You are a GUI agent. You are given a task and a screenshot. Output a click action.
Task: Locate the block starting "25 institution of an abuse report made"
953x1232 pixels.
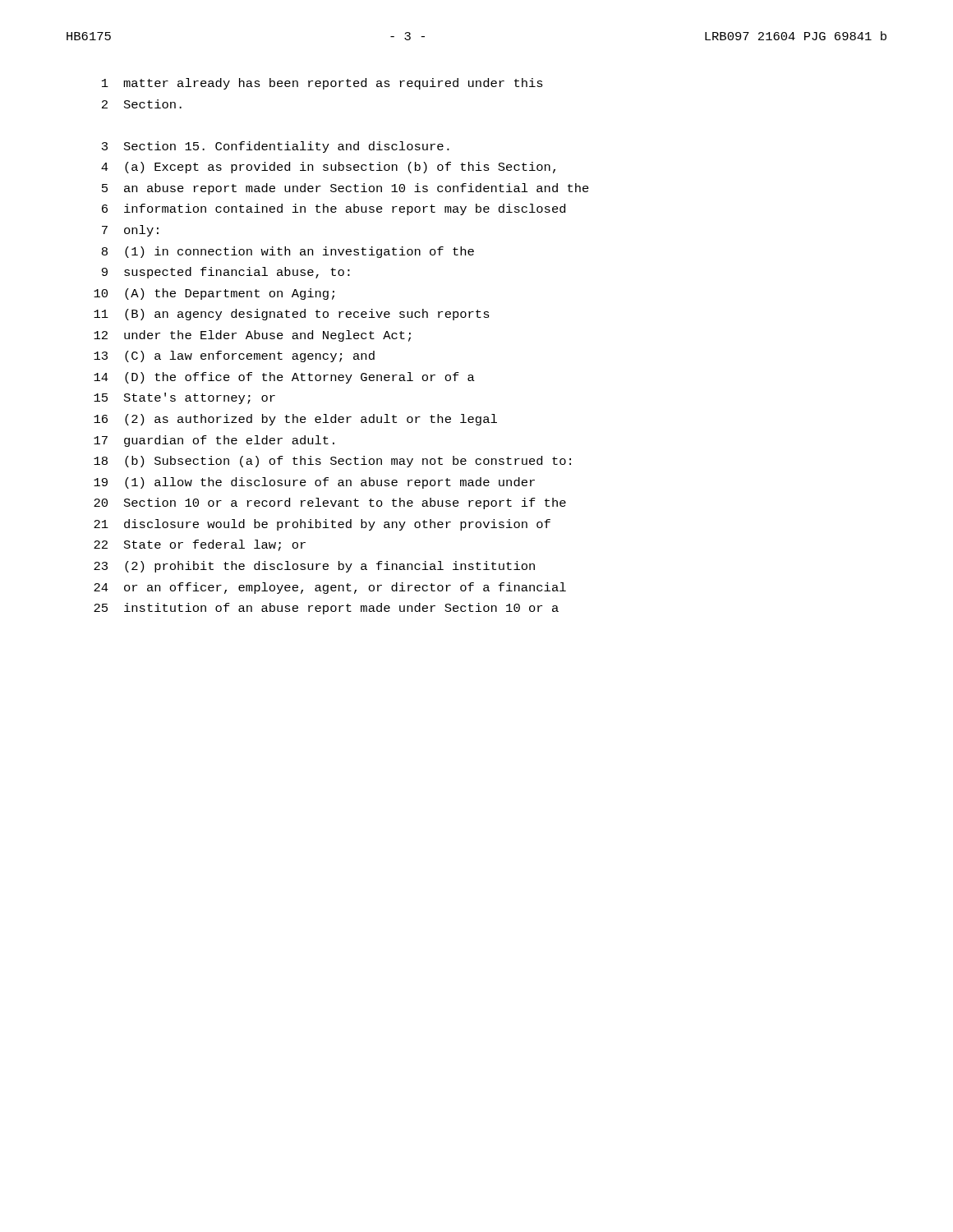(x=476, y=609)
